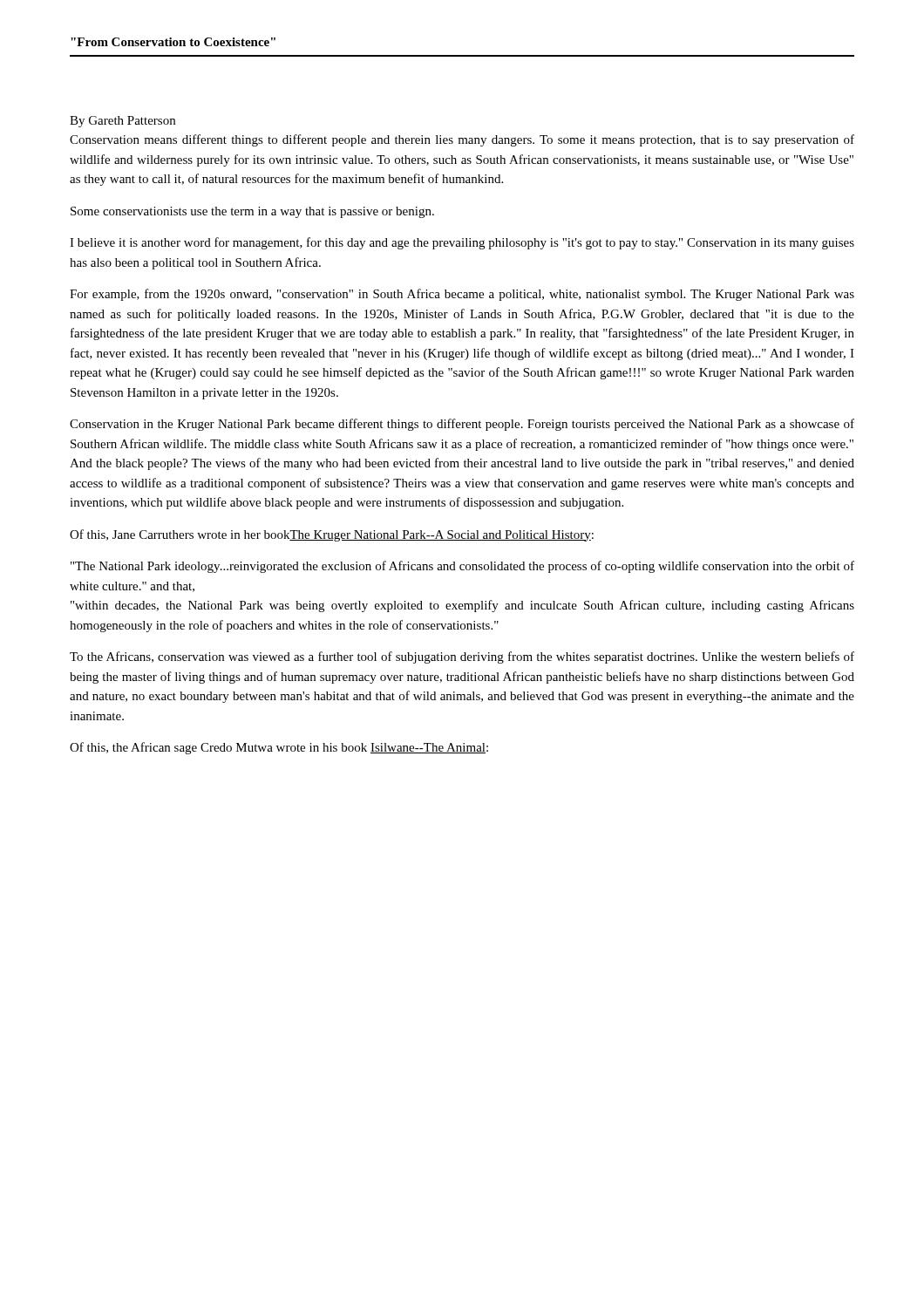Viewport: 924px width, 1308px height.
Task: Point to the block beginning "Of this, the African sage"
Action: tap(279, 747)
